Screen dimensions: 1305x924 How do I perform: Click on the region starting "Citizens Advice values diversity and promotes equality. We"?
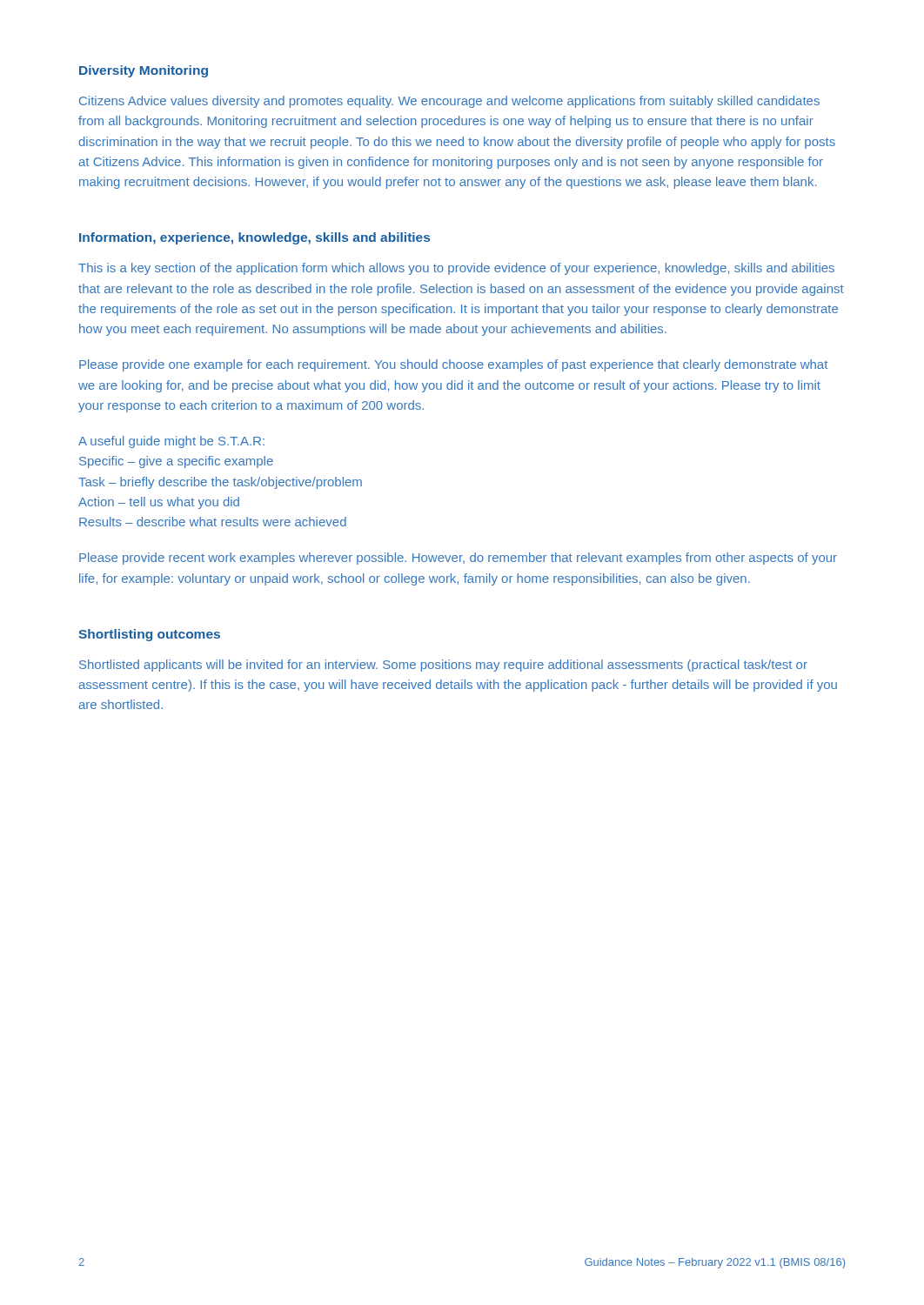point(457,141)
